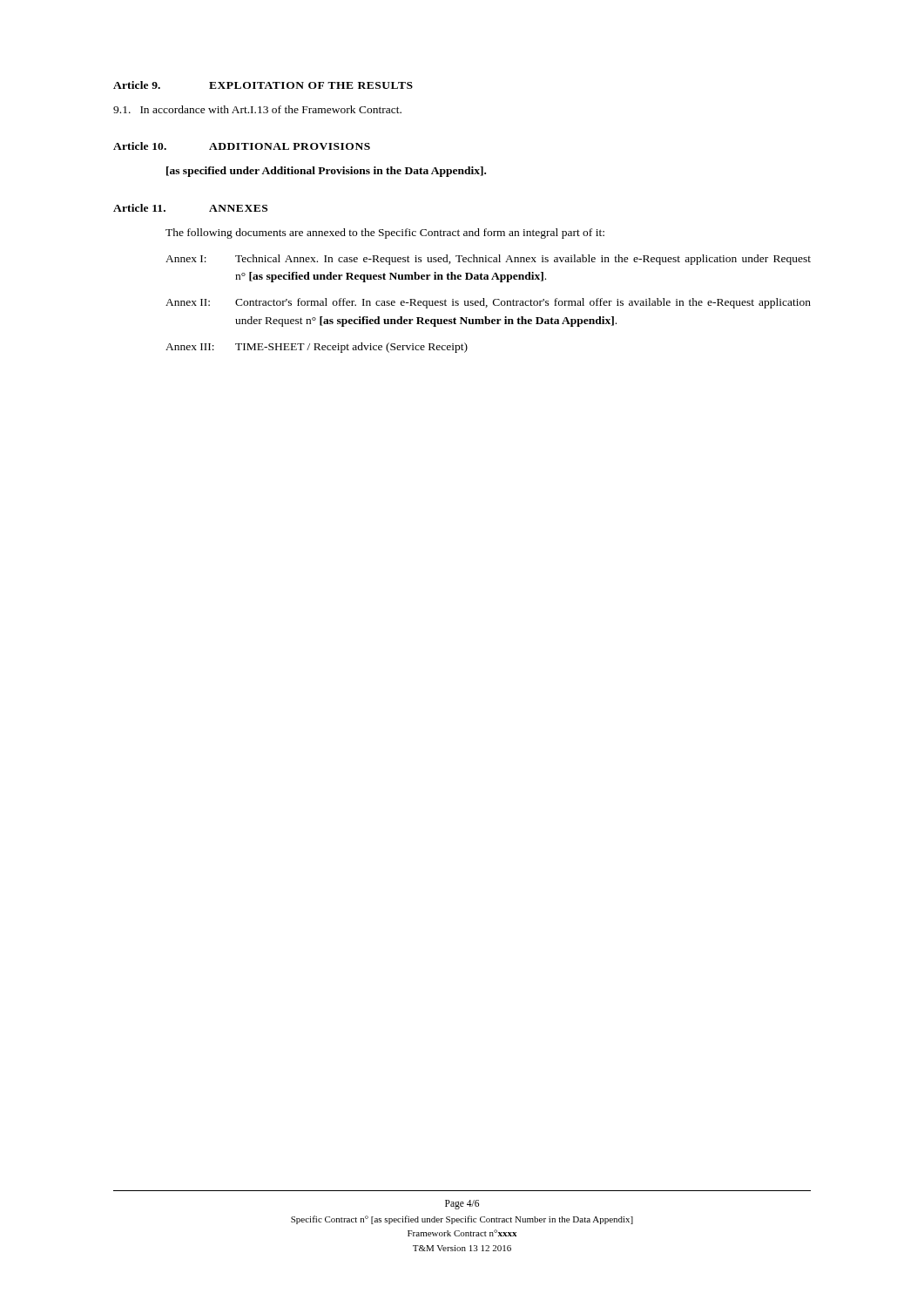Viewport: 924px width, 1307px height.
Task: Point to the block beginning "1. In accordance with Art.I.13 of"
Action: click(258, 109)
